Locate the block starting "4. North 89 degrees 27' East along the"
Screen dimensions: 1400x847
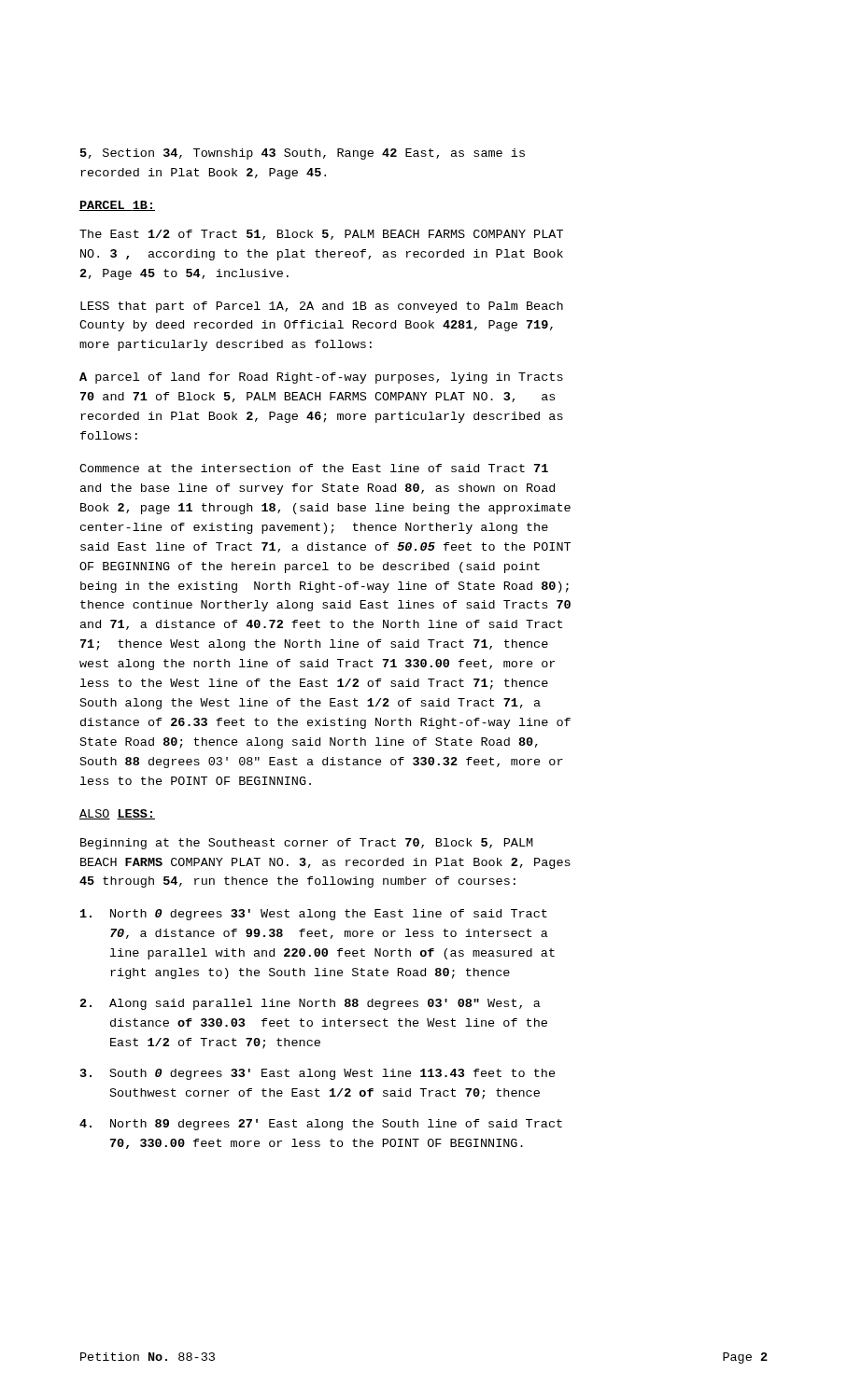424,1134
